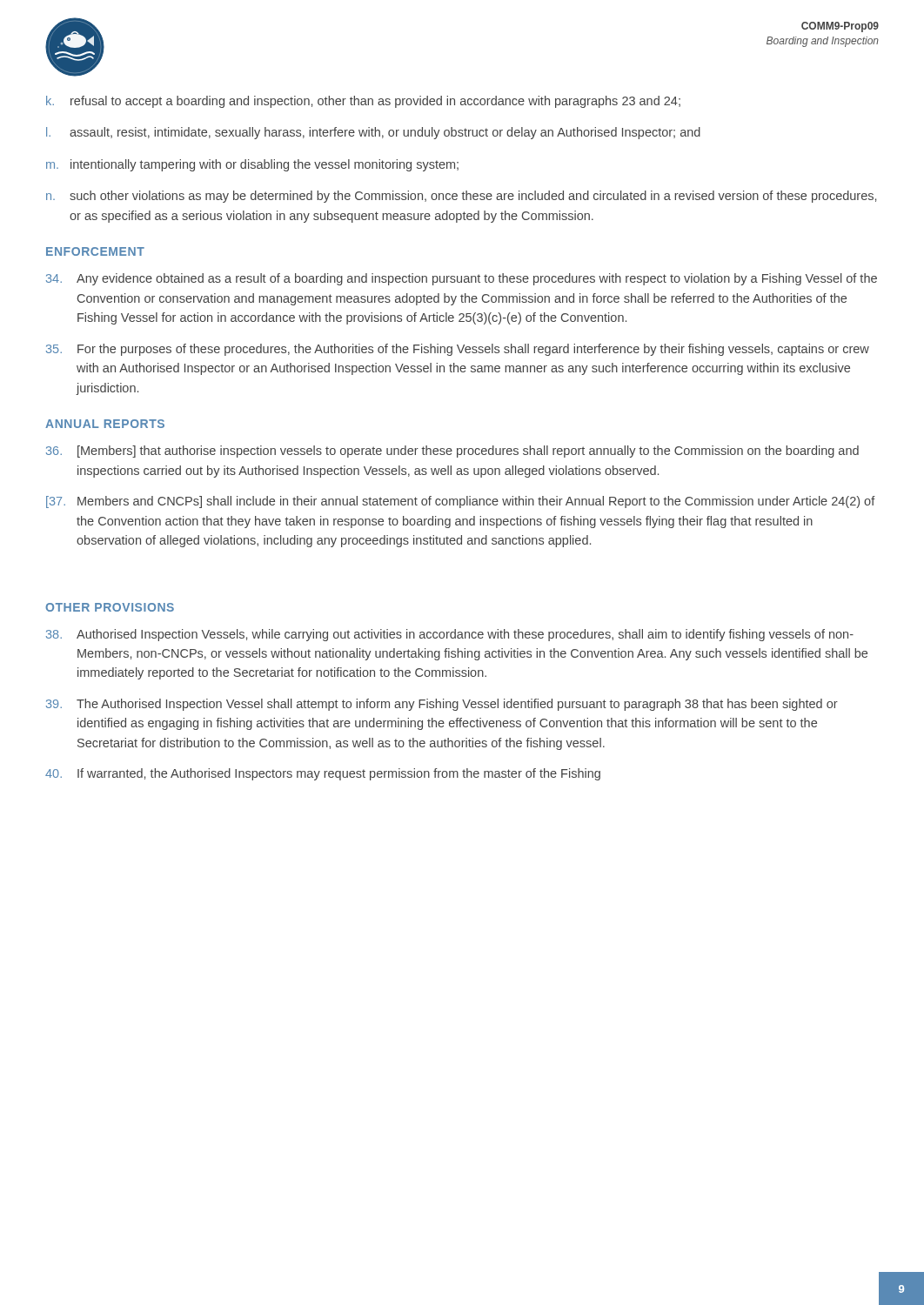
Task: Locate the list item that reads "l. assault, resist, intimidate, sexually harass, interfere"
Action: click(462, 133)
